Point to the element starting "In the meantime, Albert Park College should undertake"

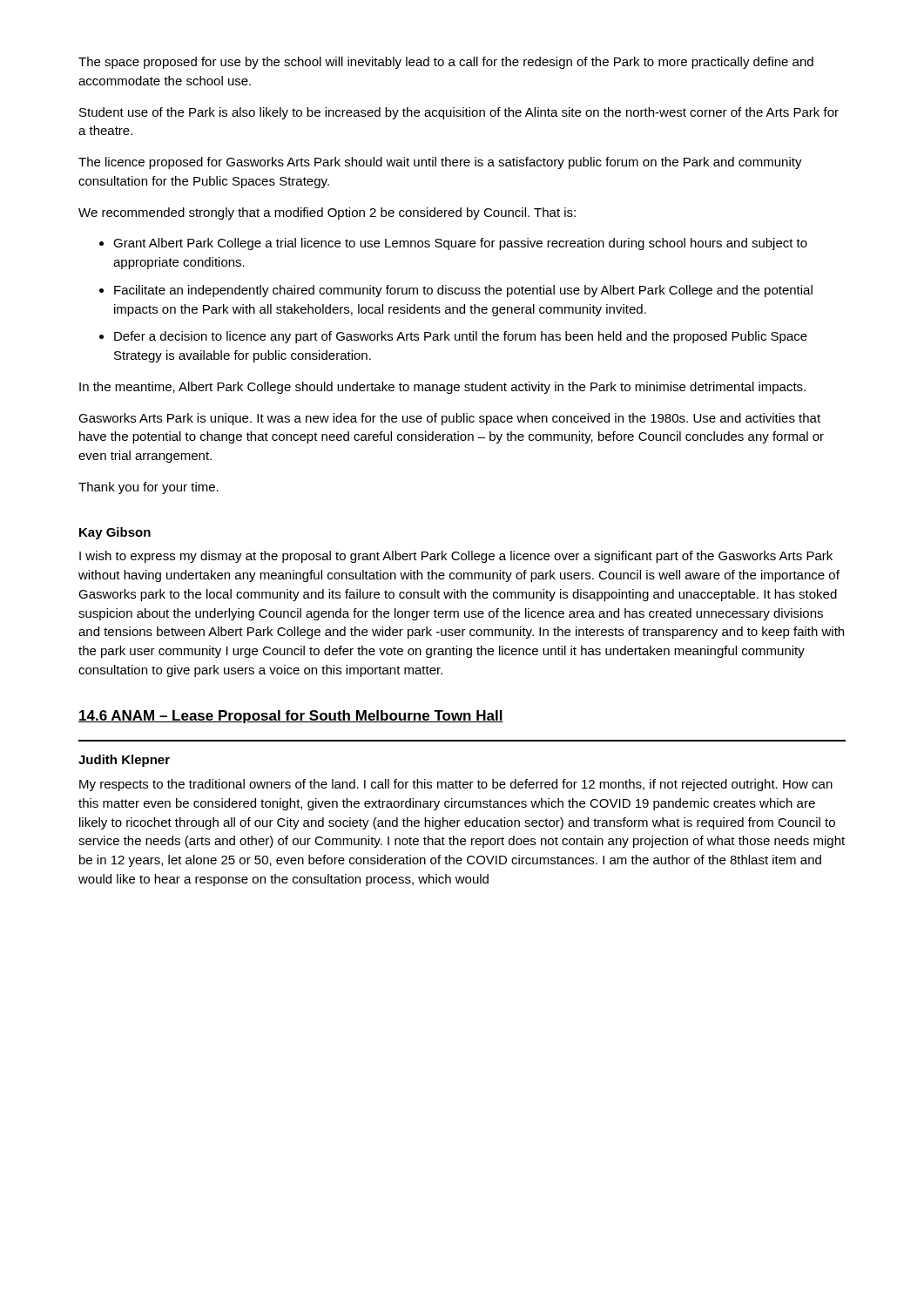tap(462, 387)
